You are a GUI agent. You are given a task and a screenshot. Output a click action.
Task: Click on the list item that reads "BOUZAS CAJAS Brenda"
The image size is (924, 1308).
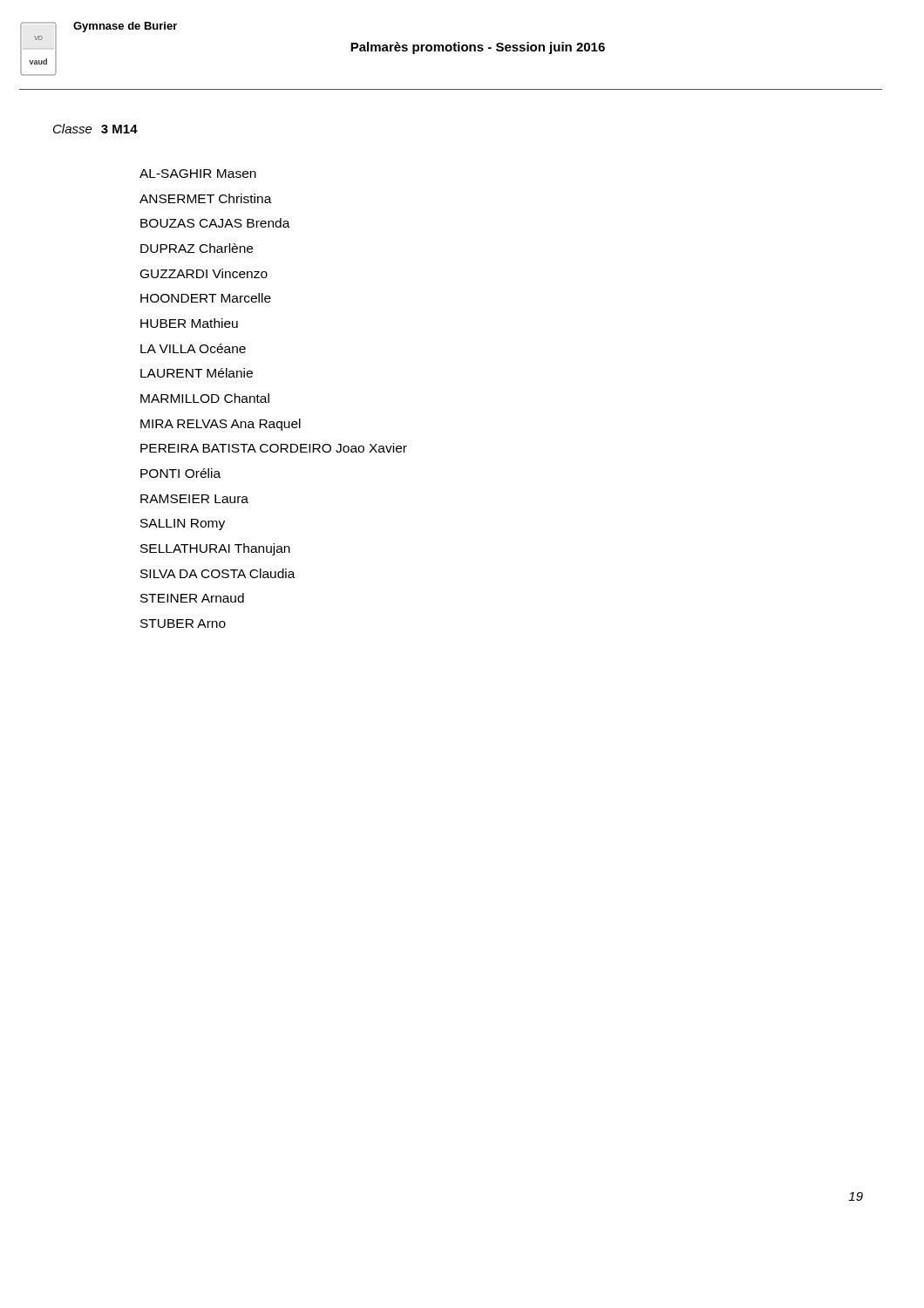coord(215,223)
